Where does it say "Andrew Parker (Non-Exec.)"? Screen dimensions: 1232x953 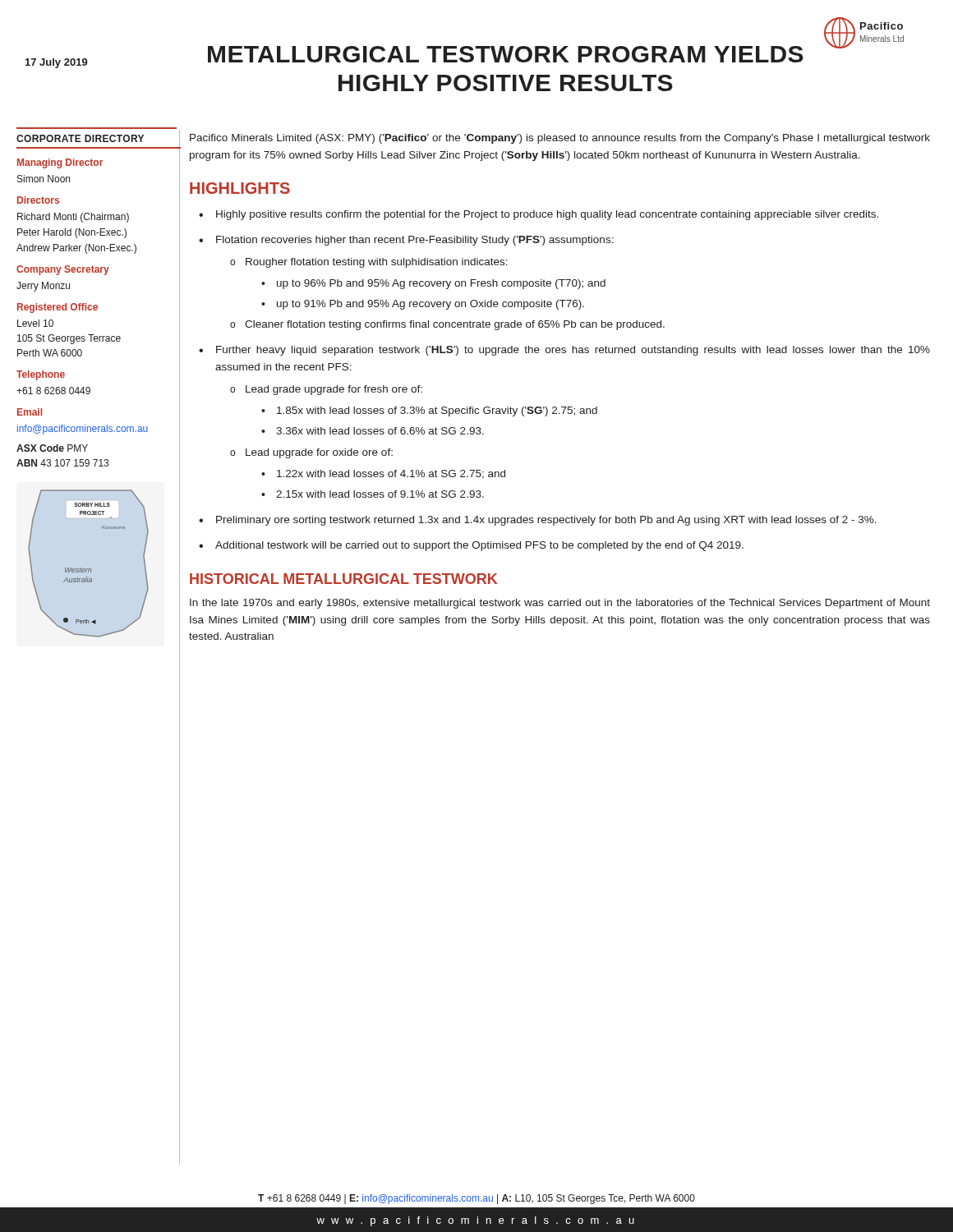pyautogui.click(x=77, y=248)
